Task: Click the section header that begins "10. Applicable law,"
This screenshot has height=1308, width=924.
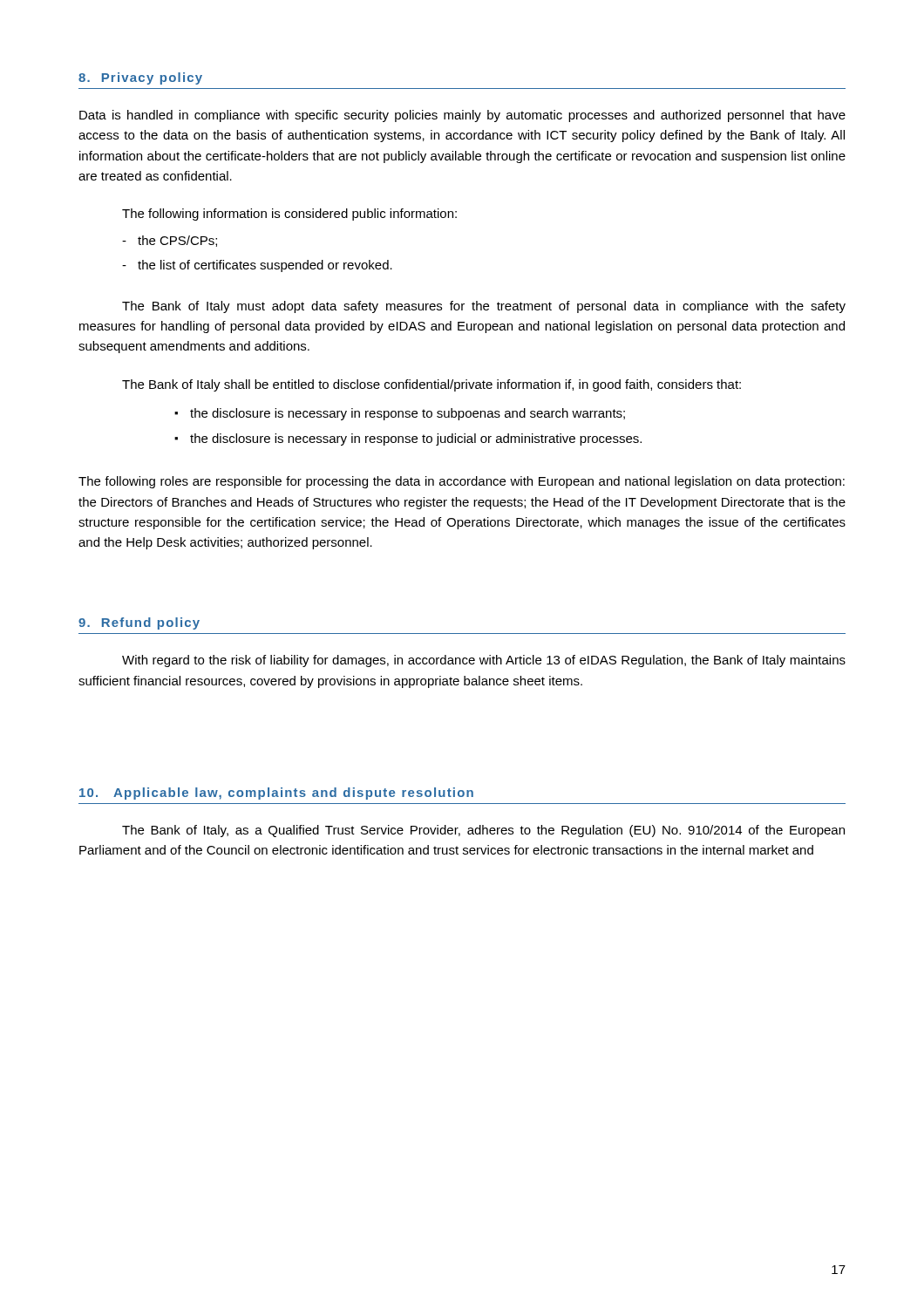Action: (x=277, y=792)
